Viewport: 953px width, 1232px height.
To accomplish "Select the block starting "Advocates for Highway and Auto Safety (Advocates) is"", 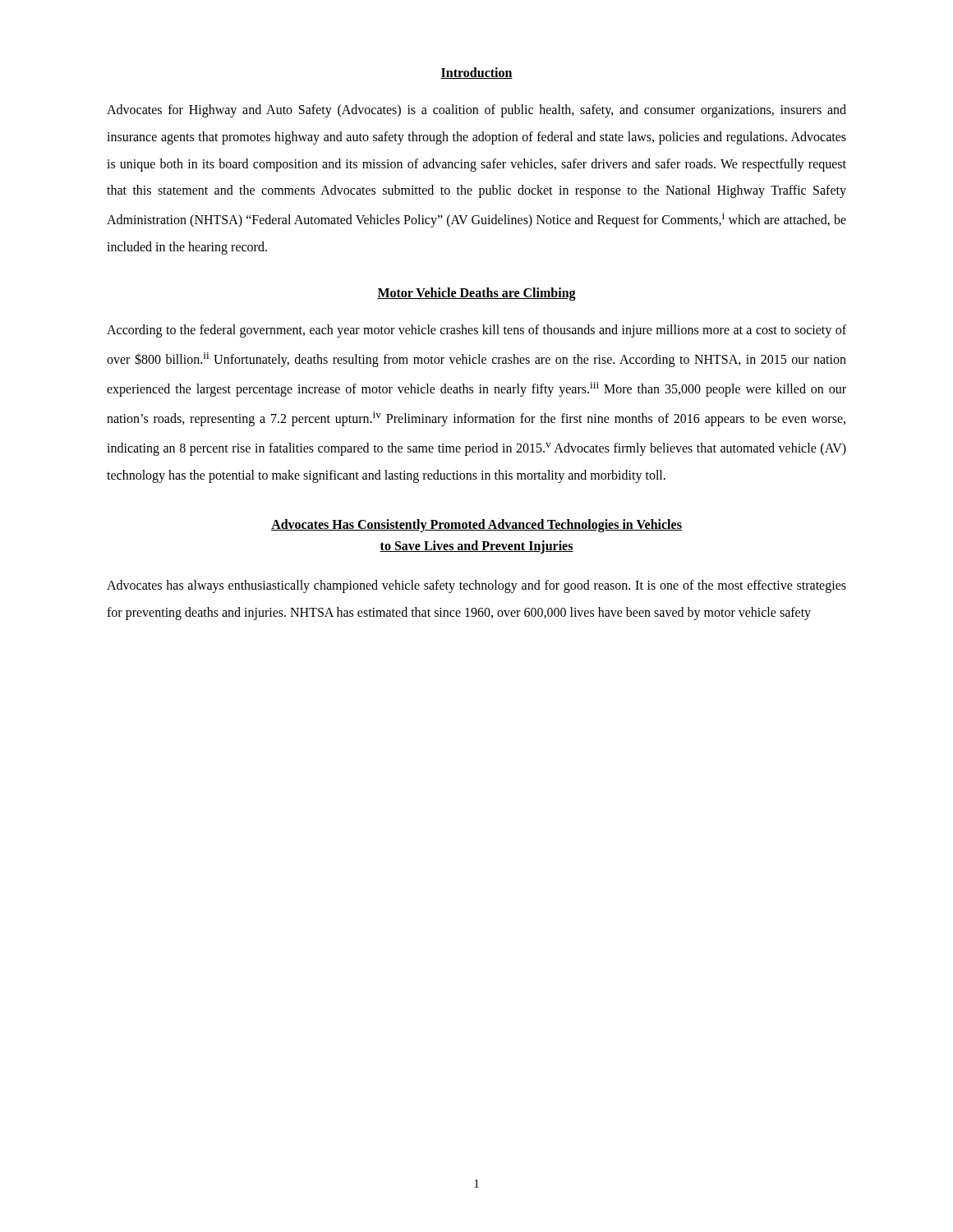I will 476,178.
